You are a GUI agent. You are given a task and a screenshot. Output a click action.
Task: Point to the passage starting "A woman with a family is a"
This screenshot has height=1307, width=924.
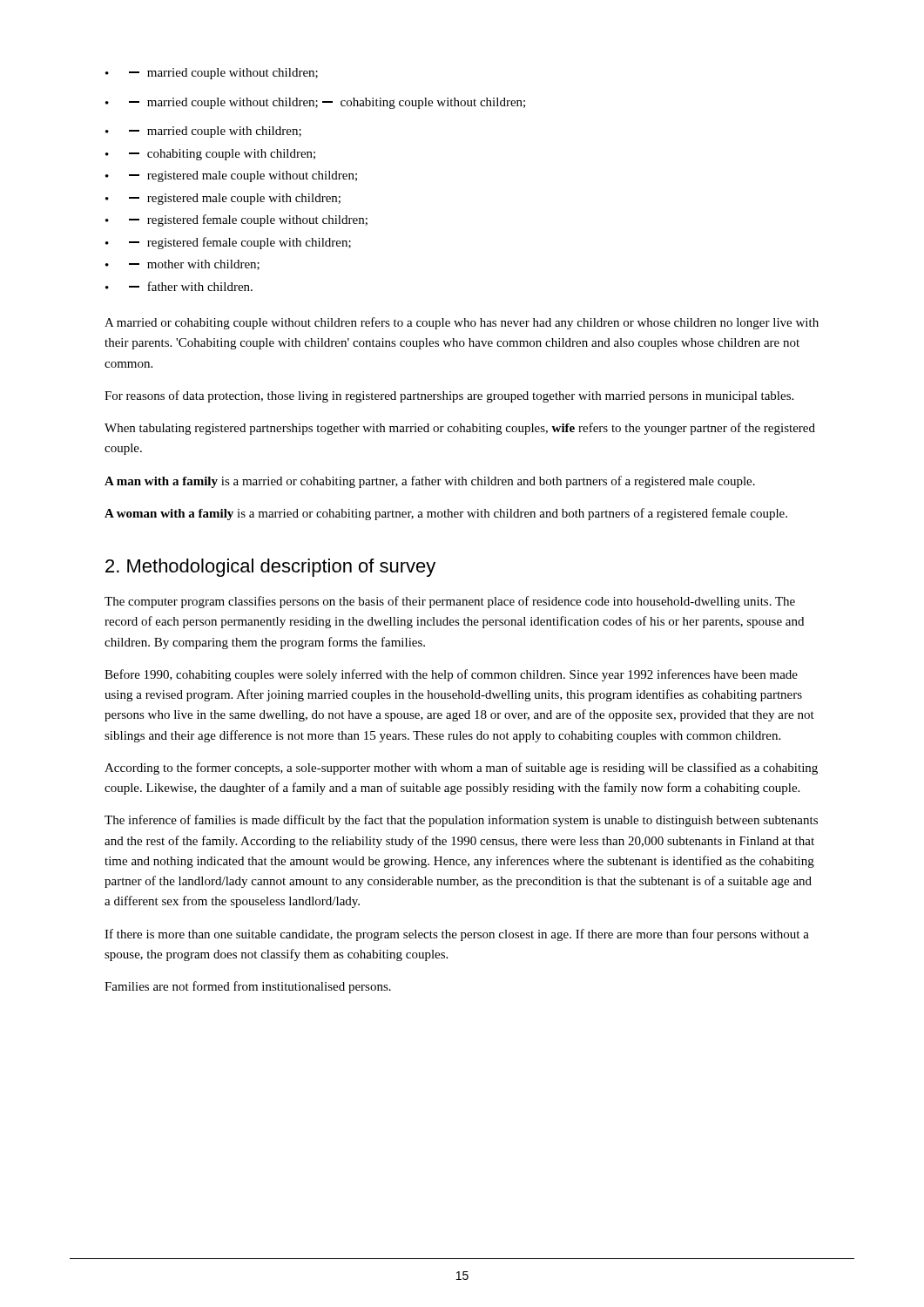(x=446, y=513)
